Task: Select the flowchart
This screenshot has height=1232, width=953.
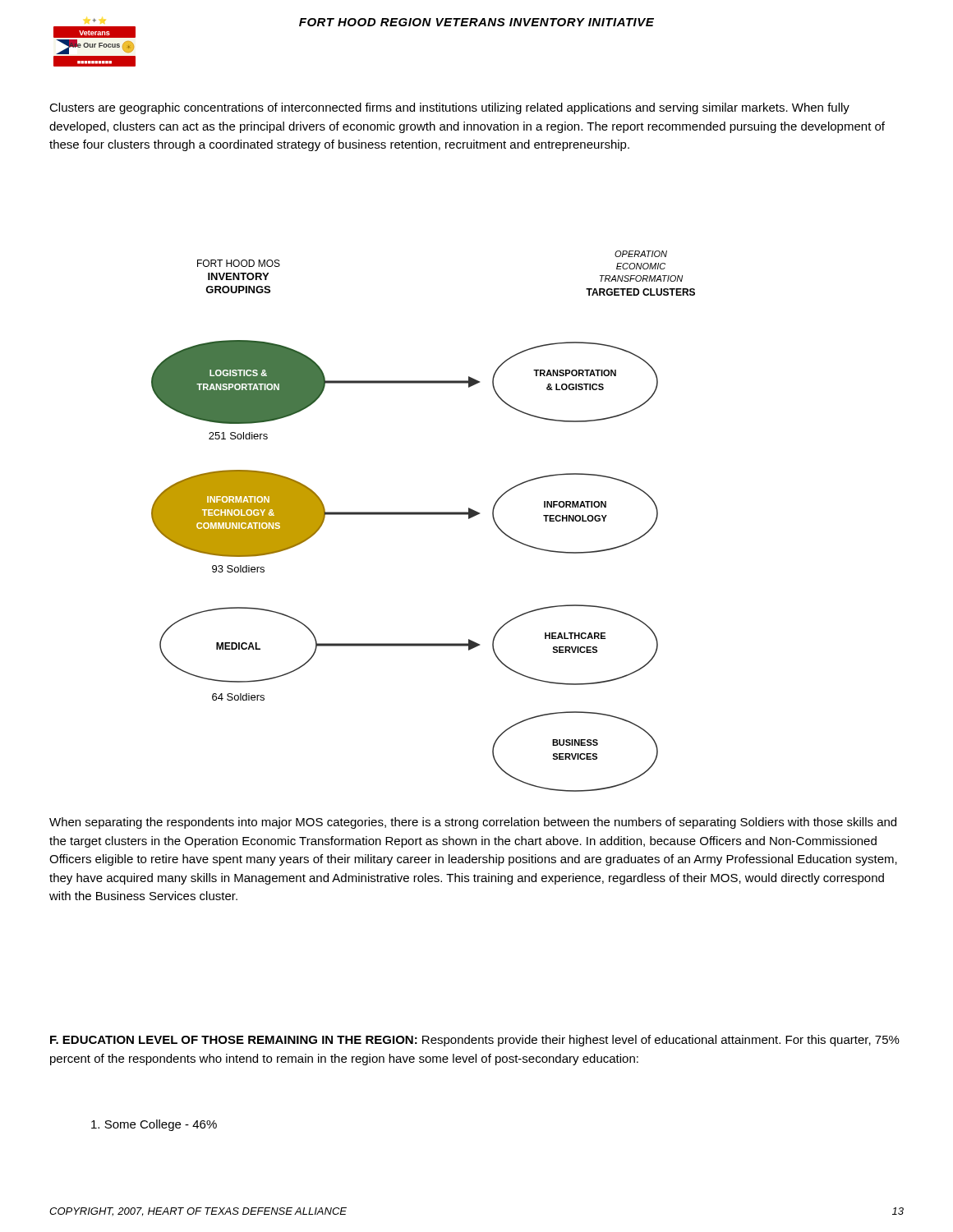Action: 476,522
